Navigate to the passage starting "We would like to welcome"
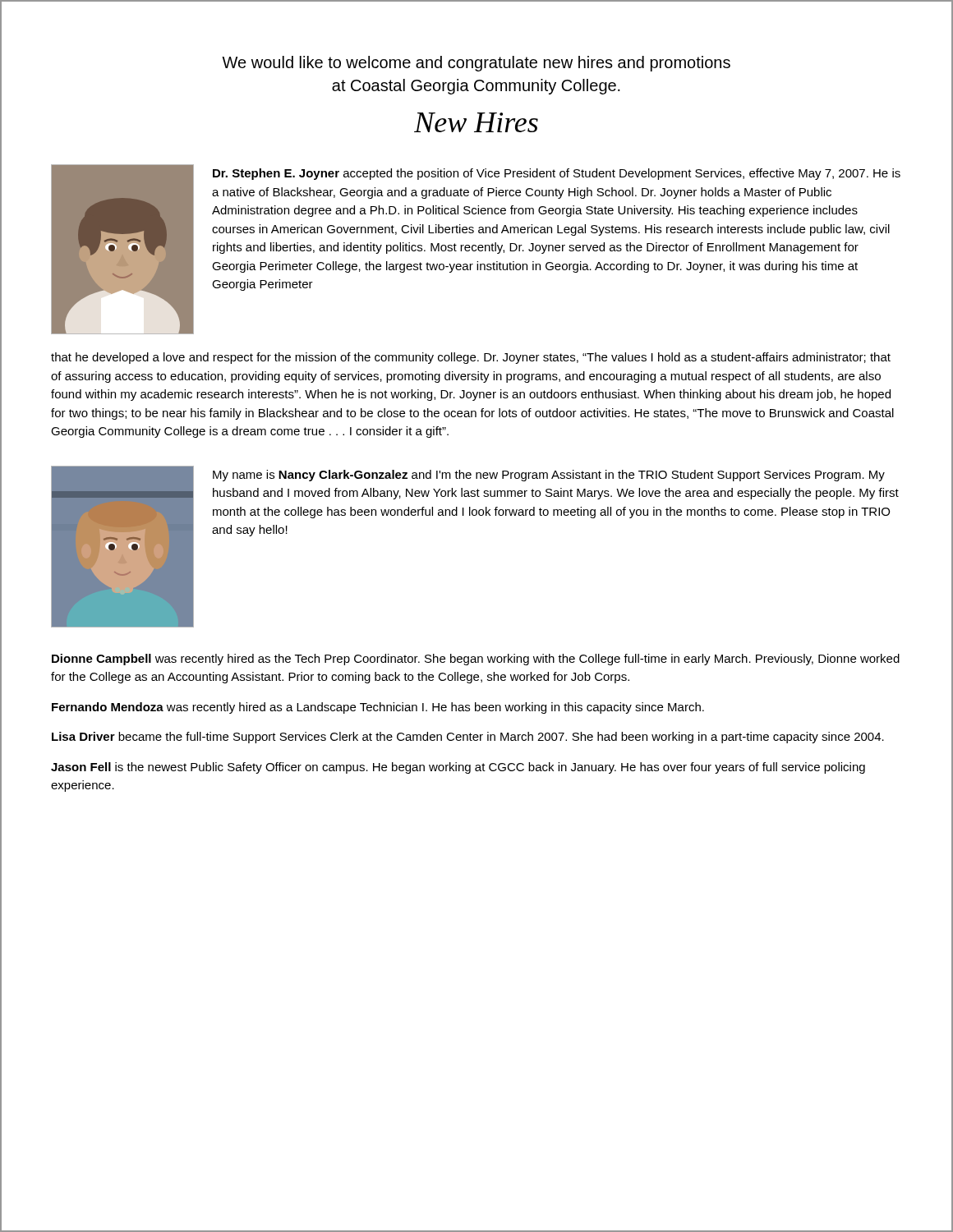Viewport: 953px width, 1232px height. coord(476,74)
